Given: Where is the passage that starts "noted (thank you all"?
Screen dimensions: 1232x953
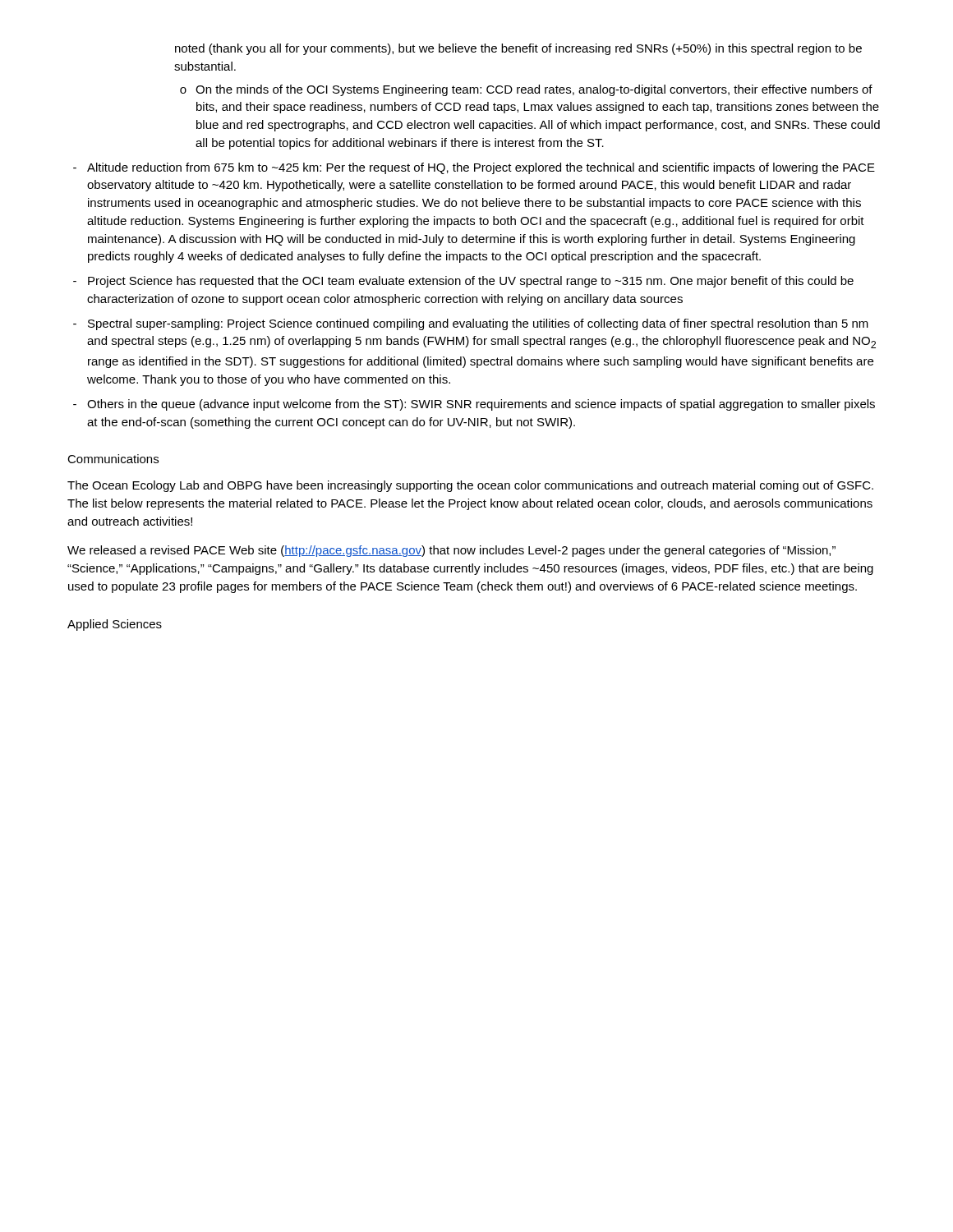Looking at the screenshot, I should tap(518, 57).
